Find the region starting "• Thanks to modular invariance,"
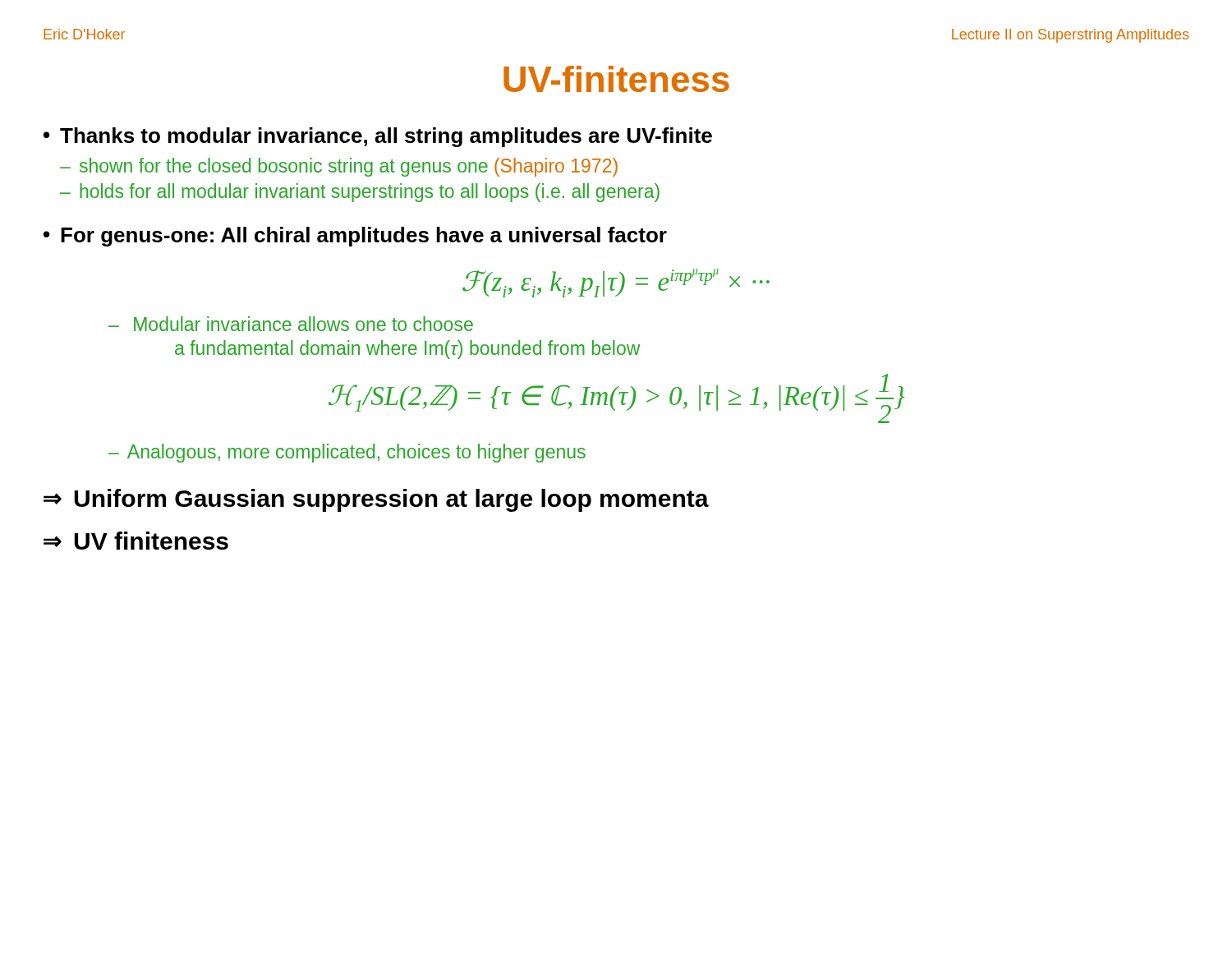The height and width of the screenshot is (953, 1232). tap(378, 164)
